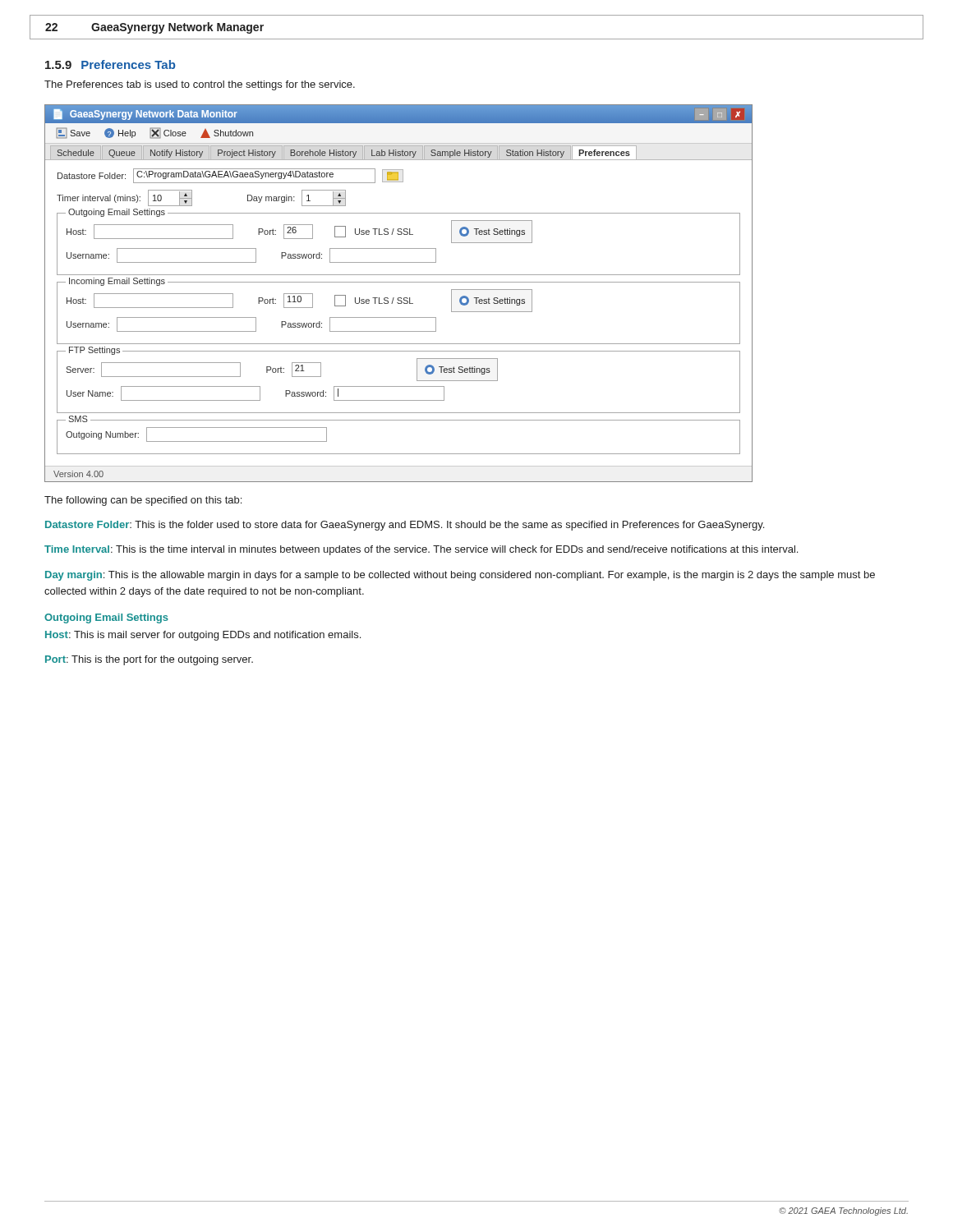Point to the block starting "The following can be specified on this"

144,500
